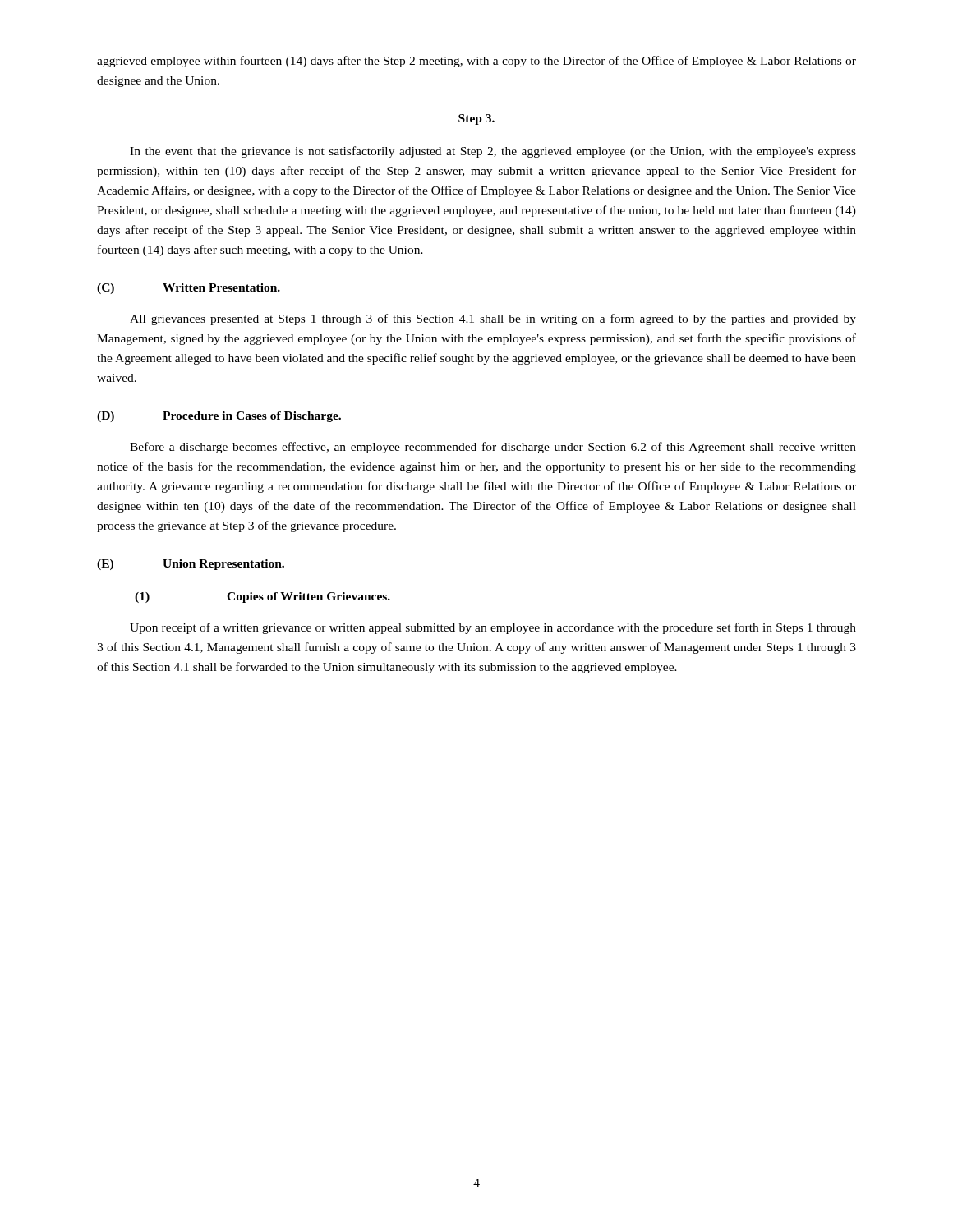This screenshot has height=1232, width=953.
Task: Locate the text block containing "Before a discharge"
Action: click(476, 486)
